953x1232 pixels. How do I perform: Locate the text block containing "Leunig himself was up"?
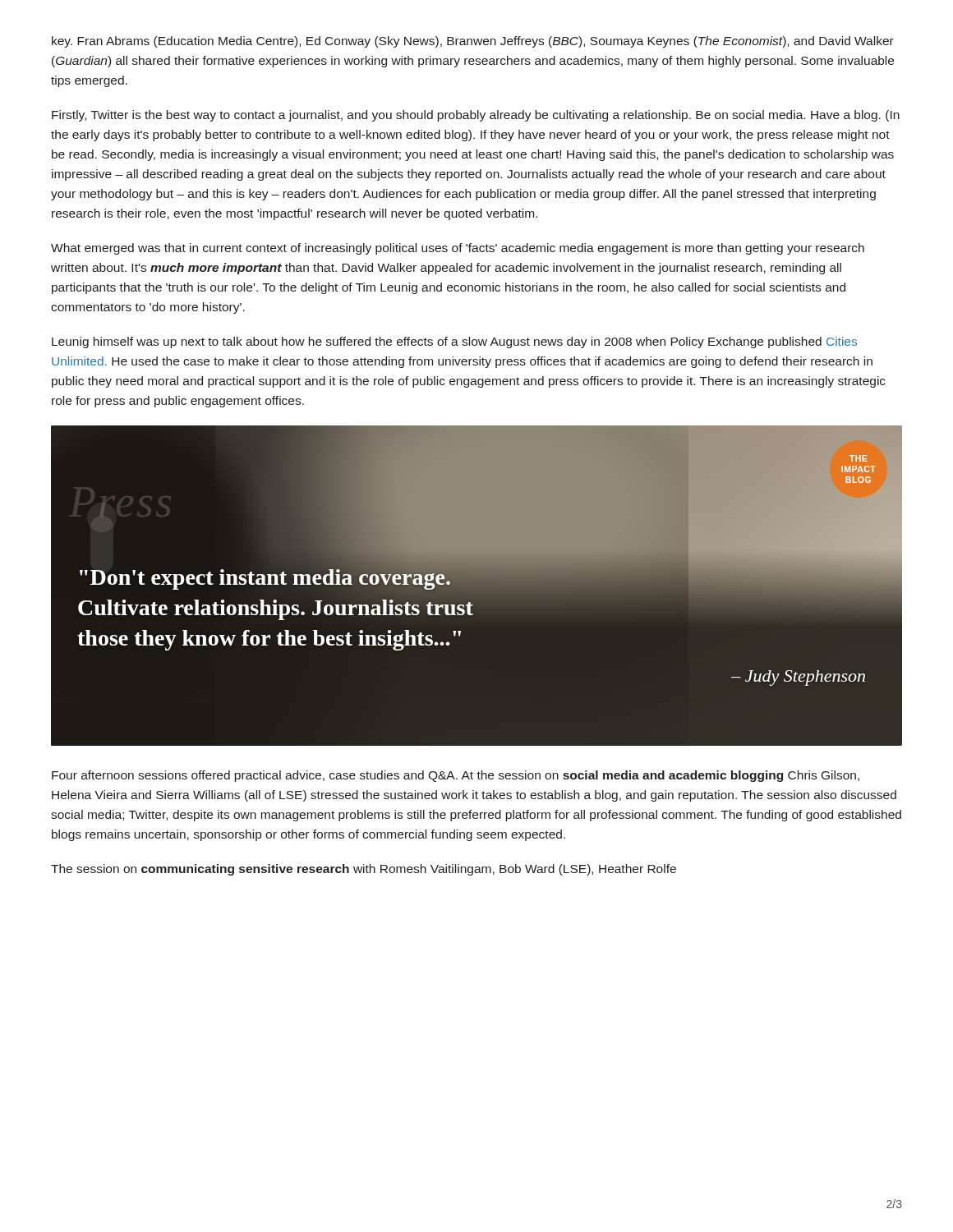[468, 371]
